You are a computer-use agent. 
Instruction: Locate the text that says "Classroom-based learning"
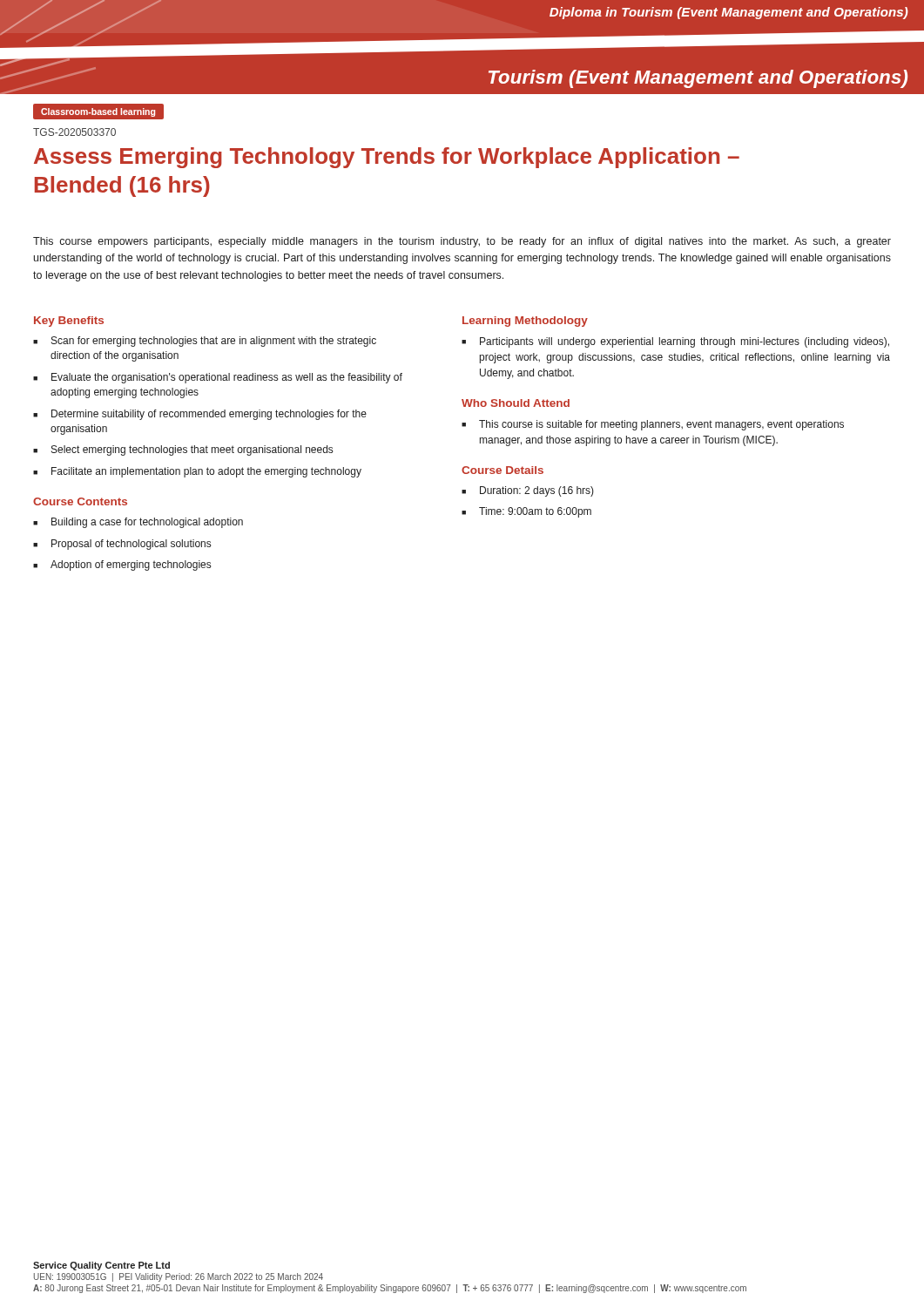tap(98, 111)
